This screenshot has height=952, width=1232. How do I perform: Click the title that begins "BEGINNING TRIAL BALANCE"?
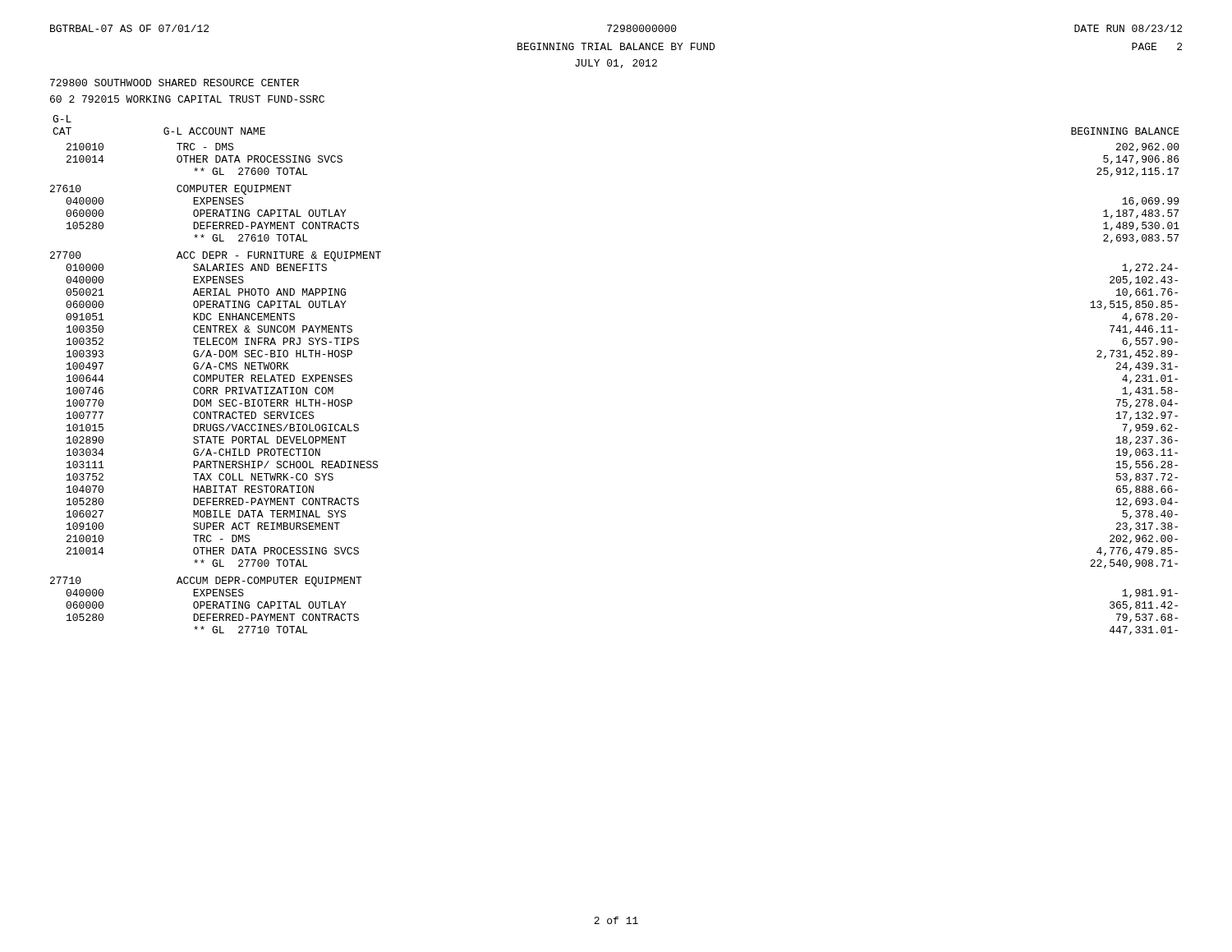pyautogui.click(x=608, y=46)
